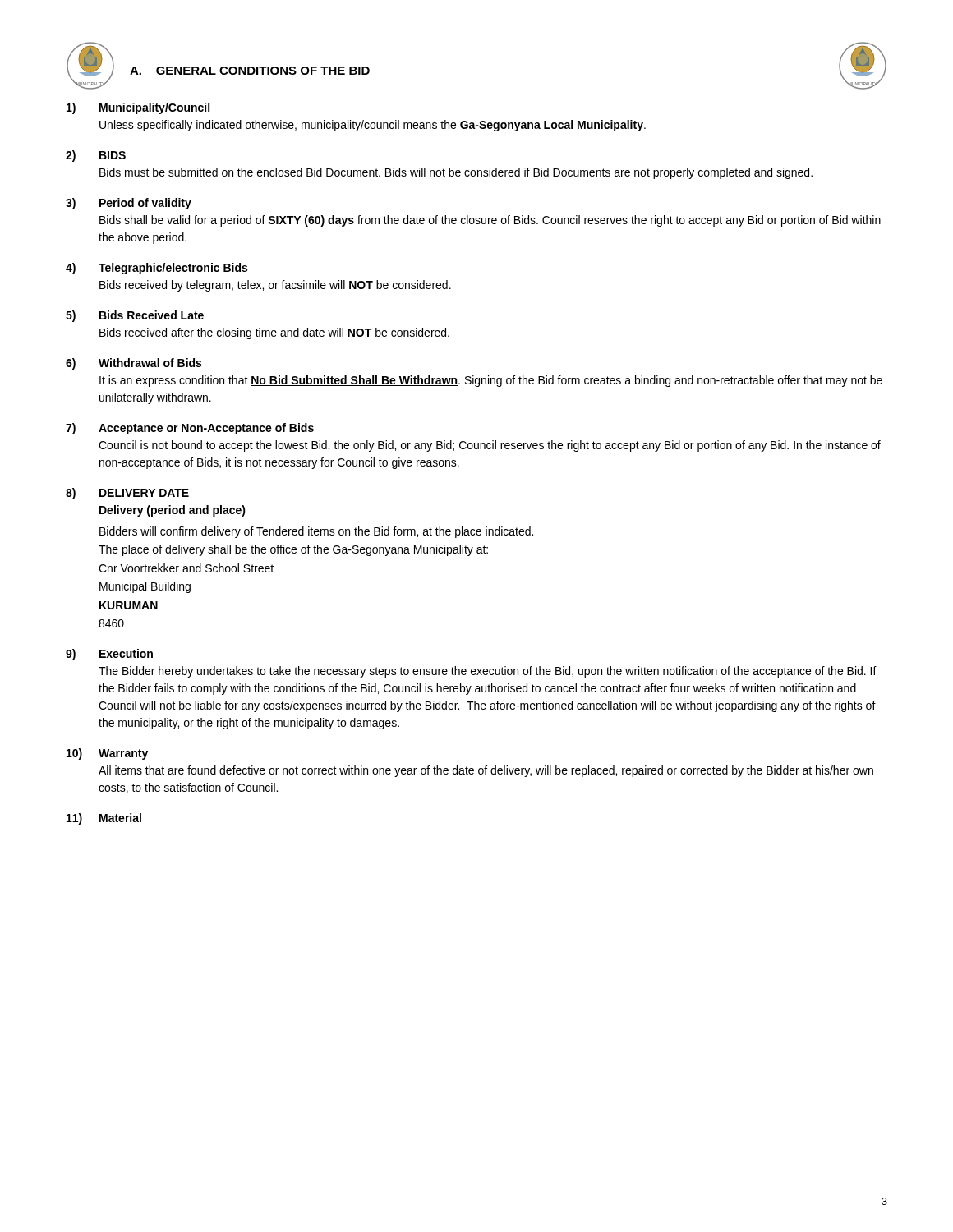Select the block starting "8) DELIVERY DATE Delivery (period and"
Screen dimensions: 1232x953
coord(476,560)
